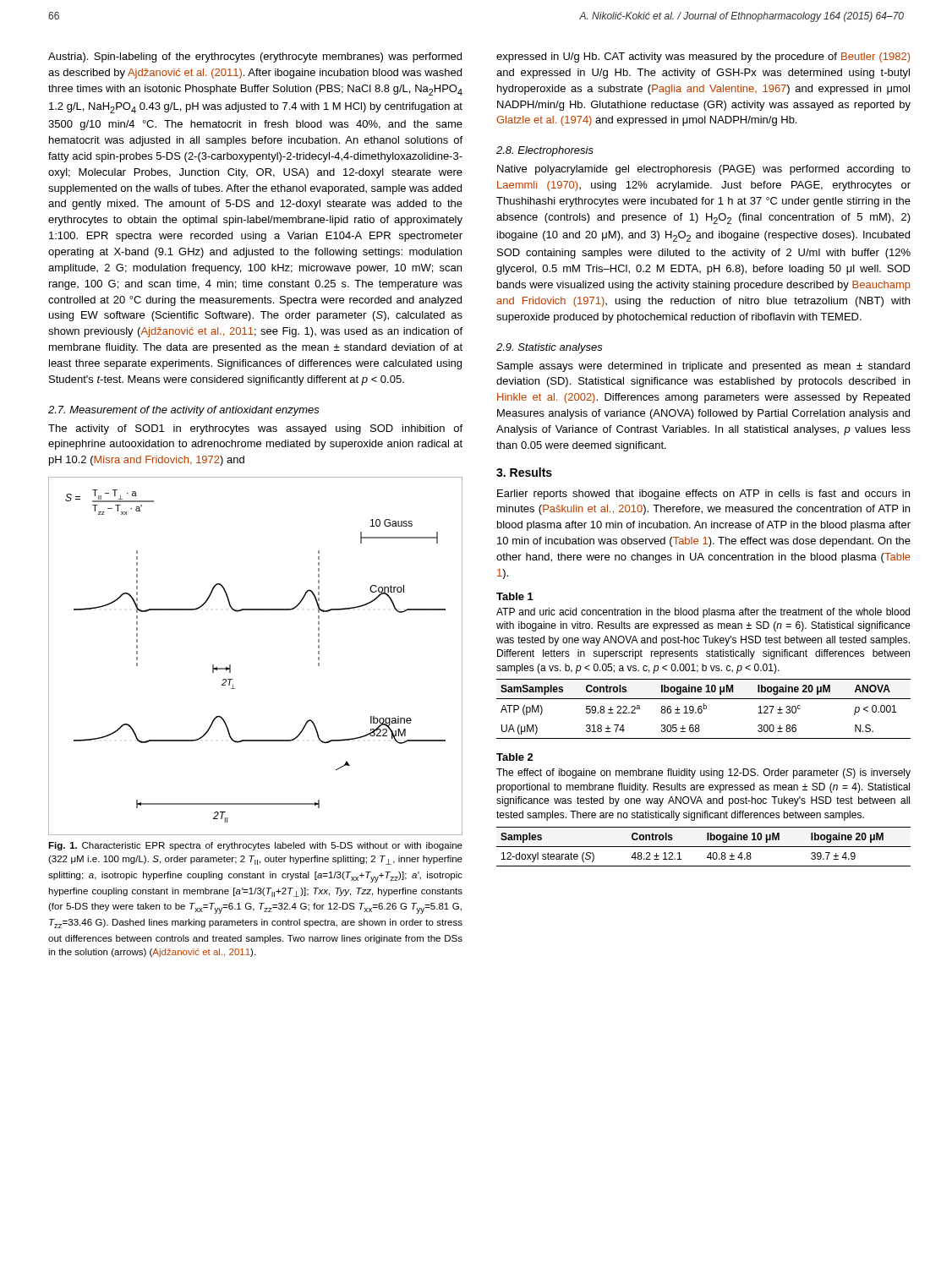Locate the table with the text "318 ± 74"
Image resolution: width=952 pixels, height=1268 pixels.
(x=703, y=709)
